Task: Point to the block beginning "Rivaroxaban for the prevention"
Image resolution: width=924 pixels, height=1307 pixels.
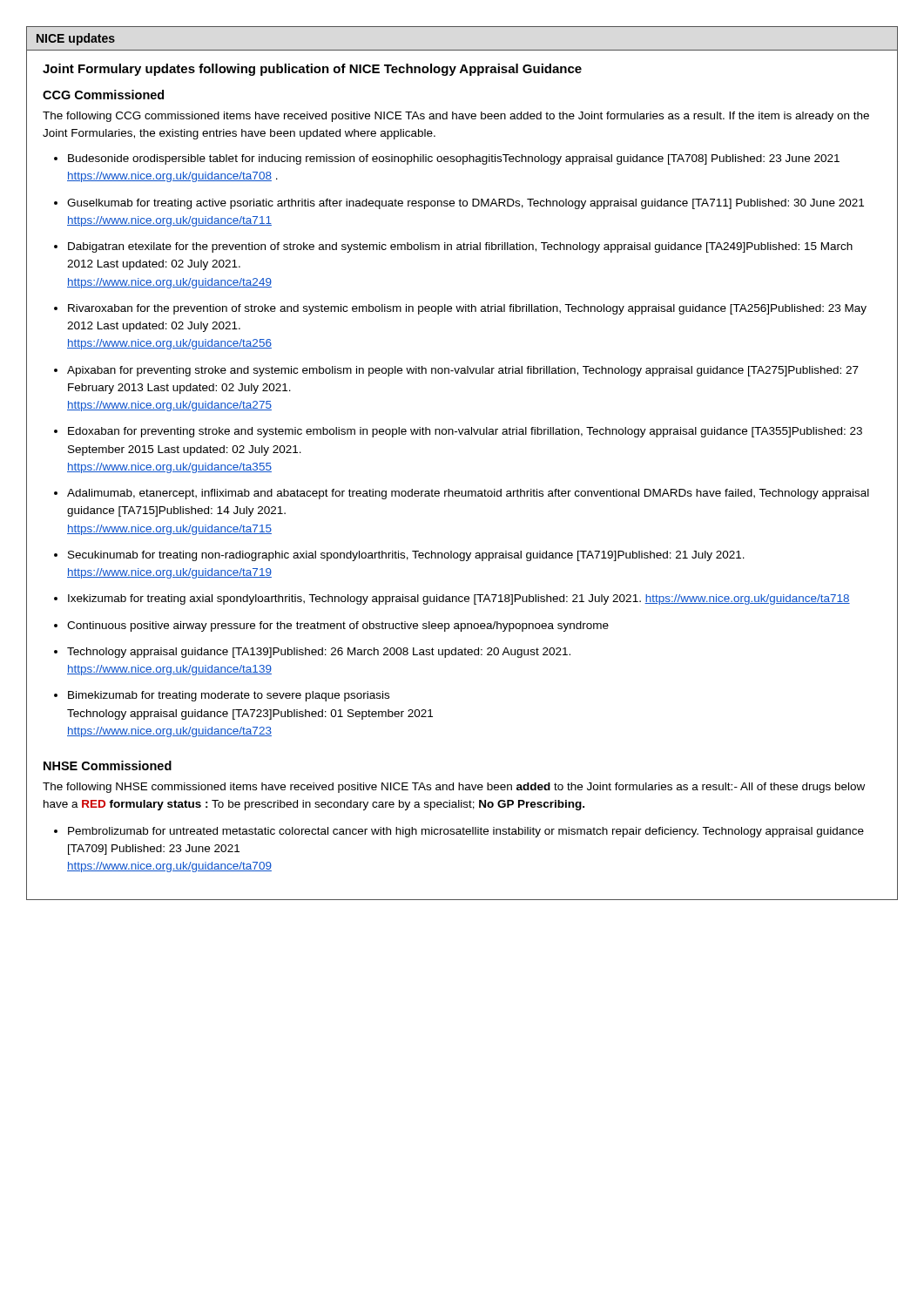Action: point(467,309)
